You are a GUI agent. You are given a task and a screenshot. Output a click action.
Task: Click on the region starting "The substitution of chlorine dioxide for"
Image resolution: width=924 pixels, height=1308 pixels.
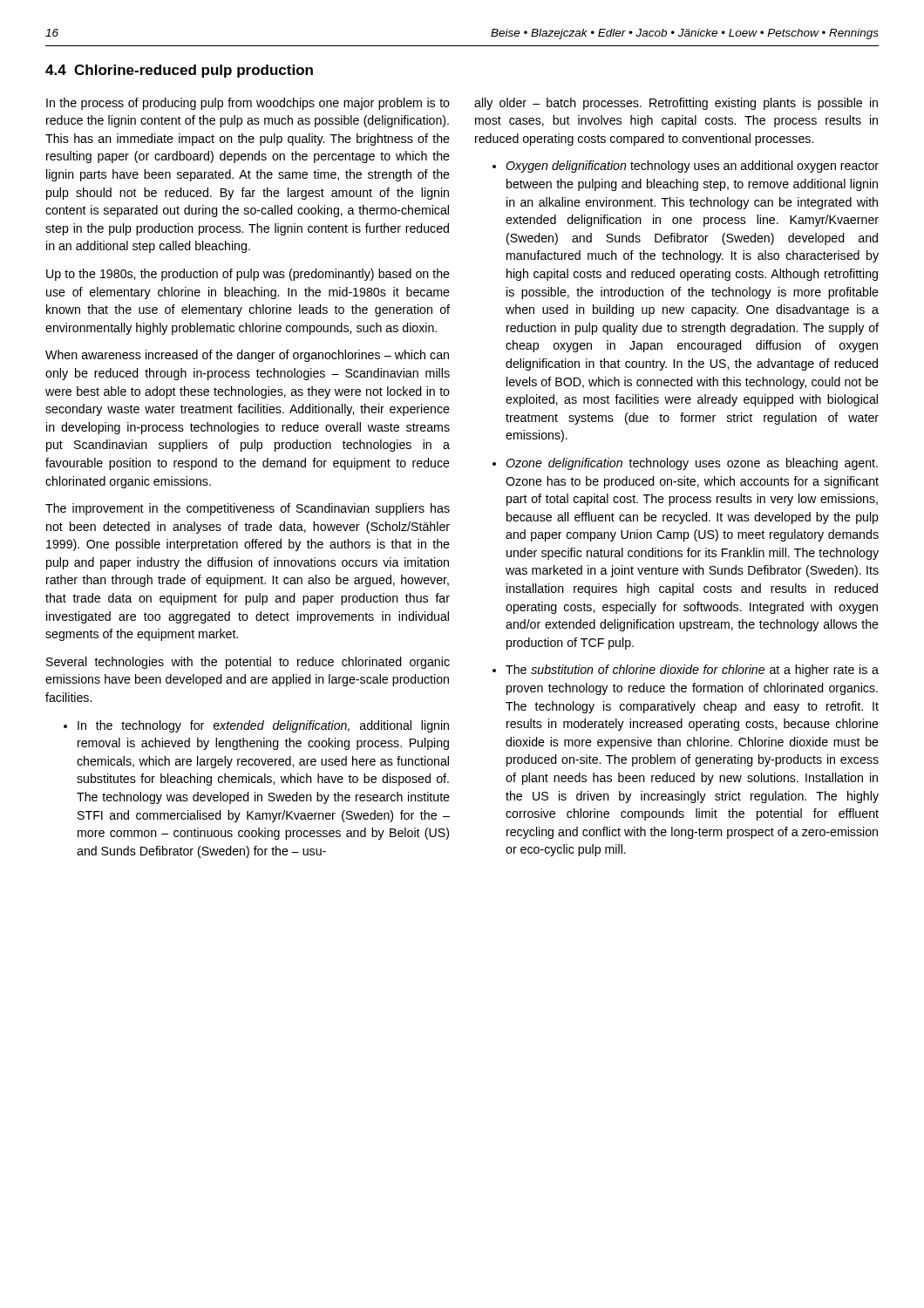[x=692, y=760]
